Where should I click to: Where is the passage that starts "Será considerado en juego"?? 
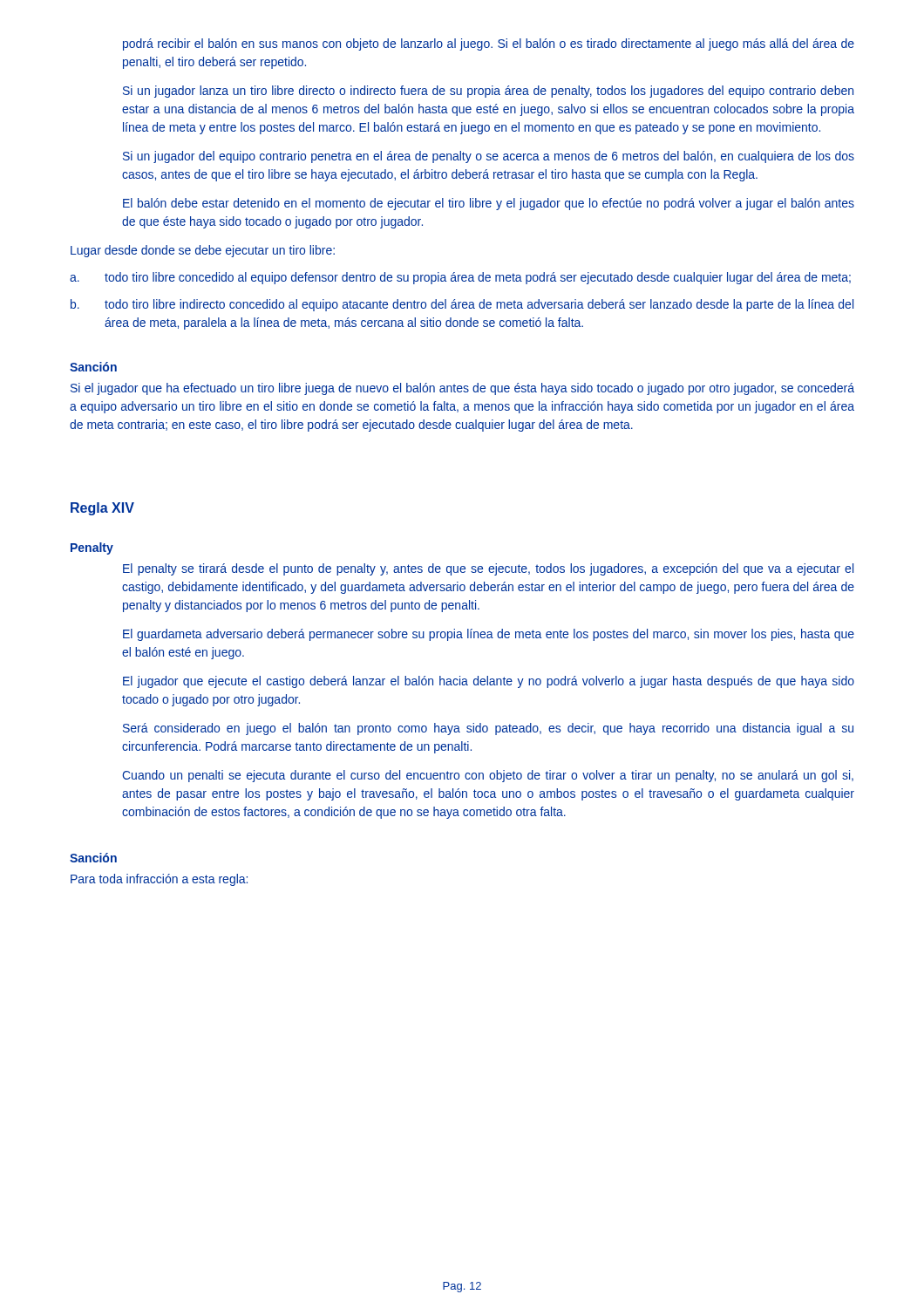[488, 737]
